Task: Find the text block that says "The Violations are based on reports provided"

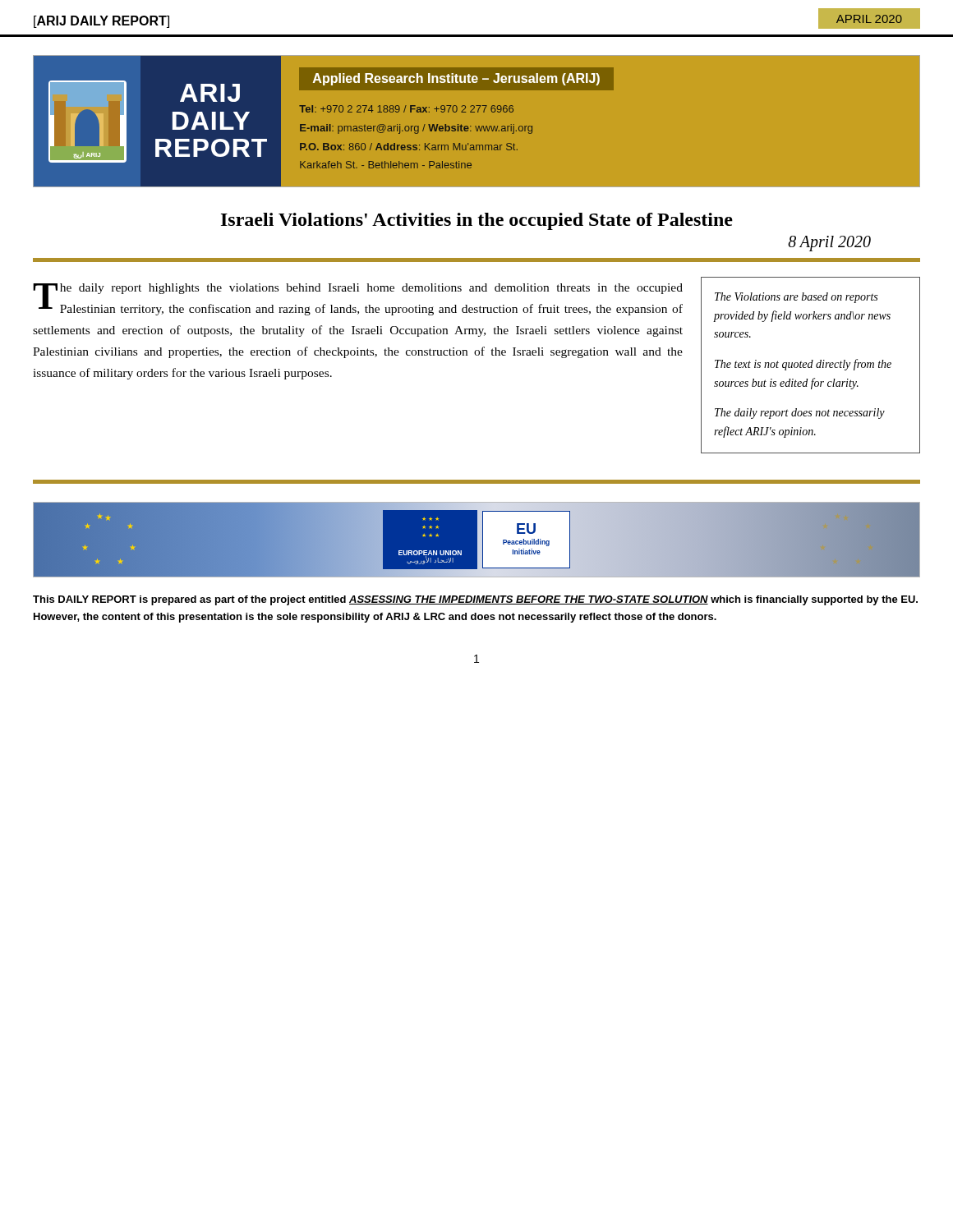Action: [810, 365]
